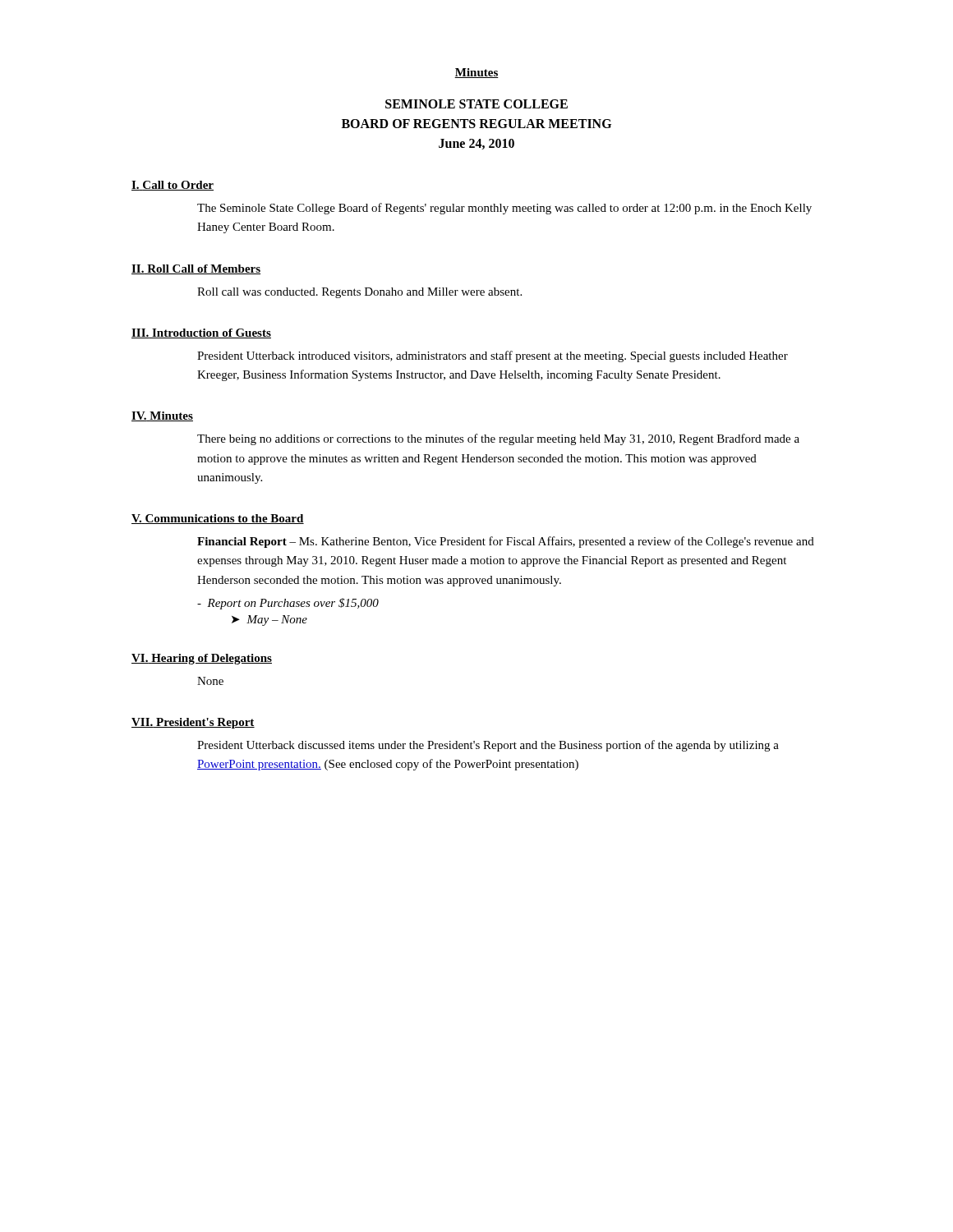The height and width of the screenshot is (1232, 953).
Task: Select the section header with the text "VI. Hearing of Delegations"
Action: (202, 658)
